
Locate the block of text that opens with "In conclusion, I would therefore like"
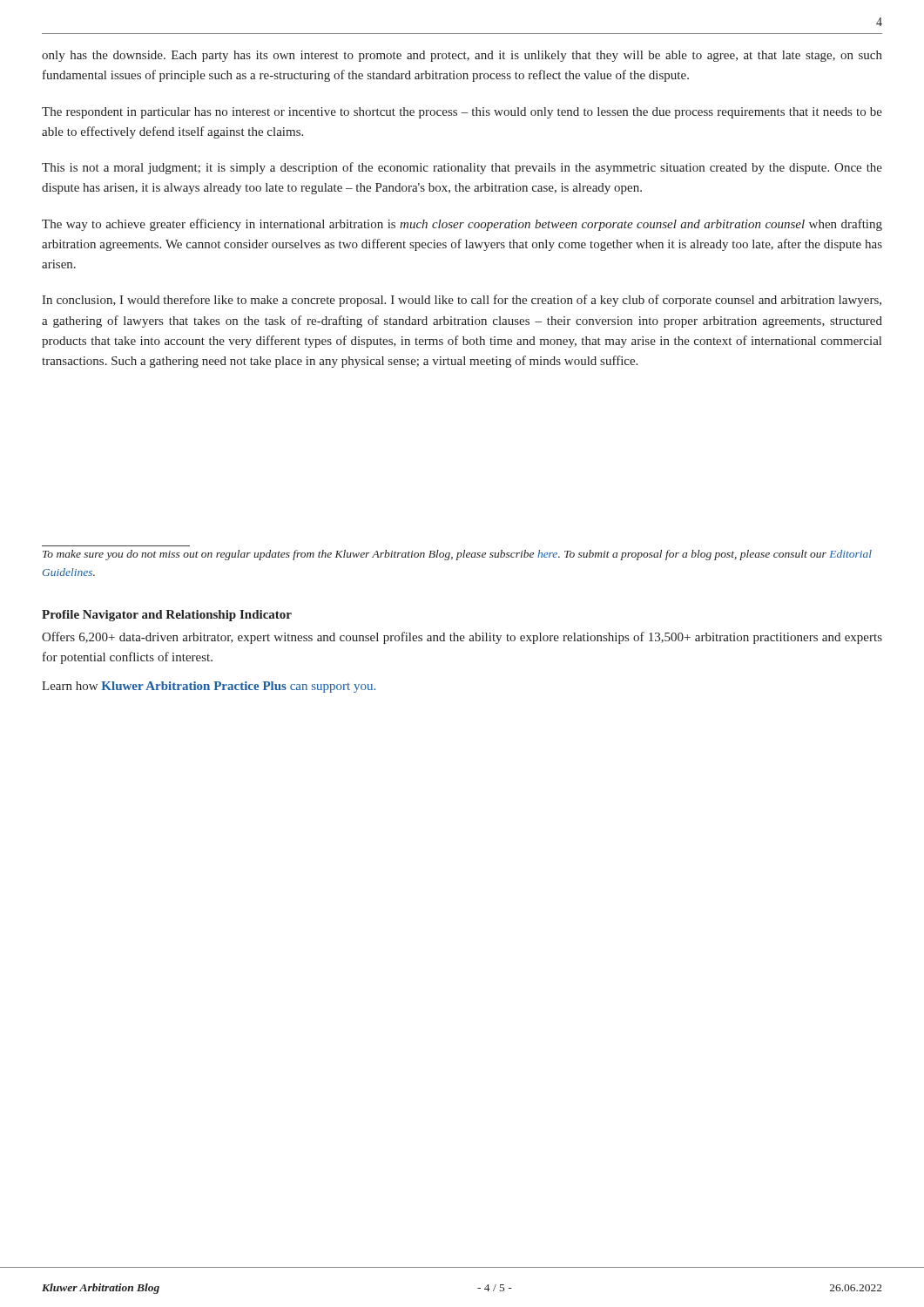pos(462,330)
